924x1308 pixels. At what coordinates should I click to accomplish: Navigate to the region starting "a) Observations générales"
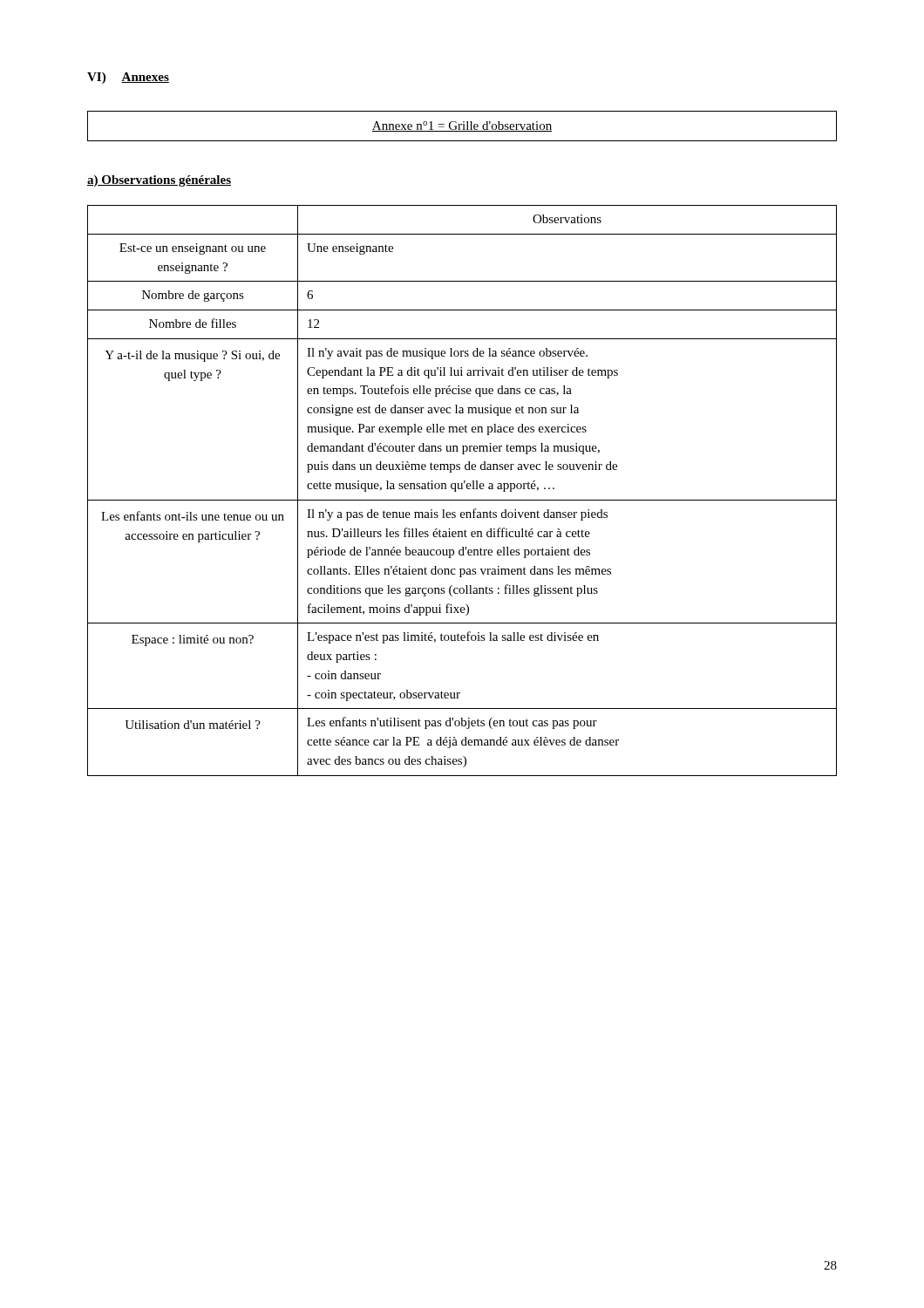(159, 180)
